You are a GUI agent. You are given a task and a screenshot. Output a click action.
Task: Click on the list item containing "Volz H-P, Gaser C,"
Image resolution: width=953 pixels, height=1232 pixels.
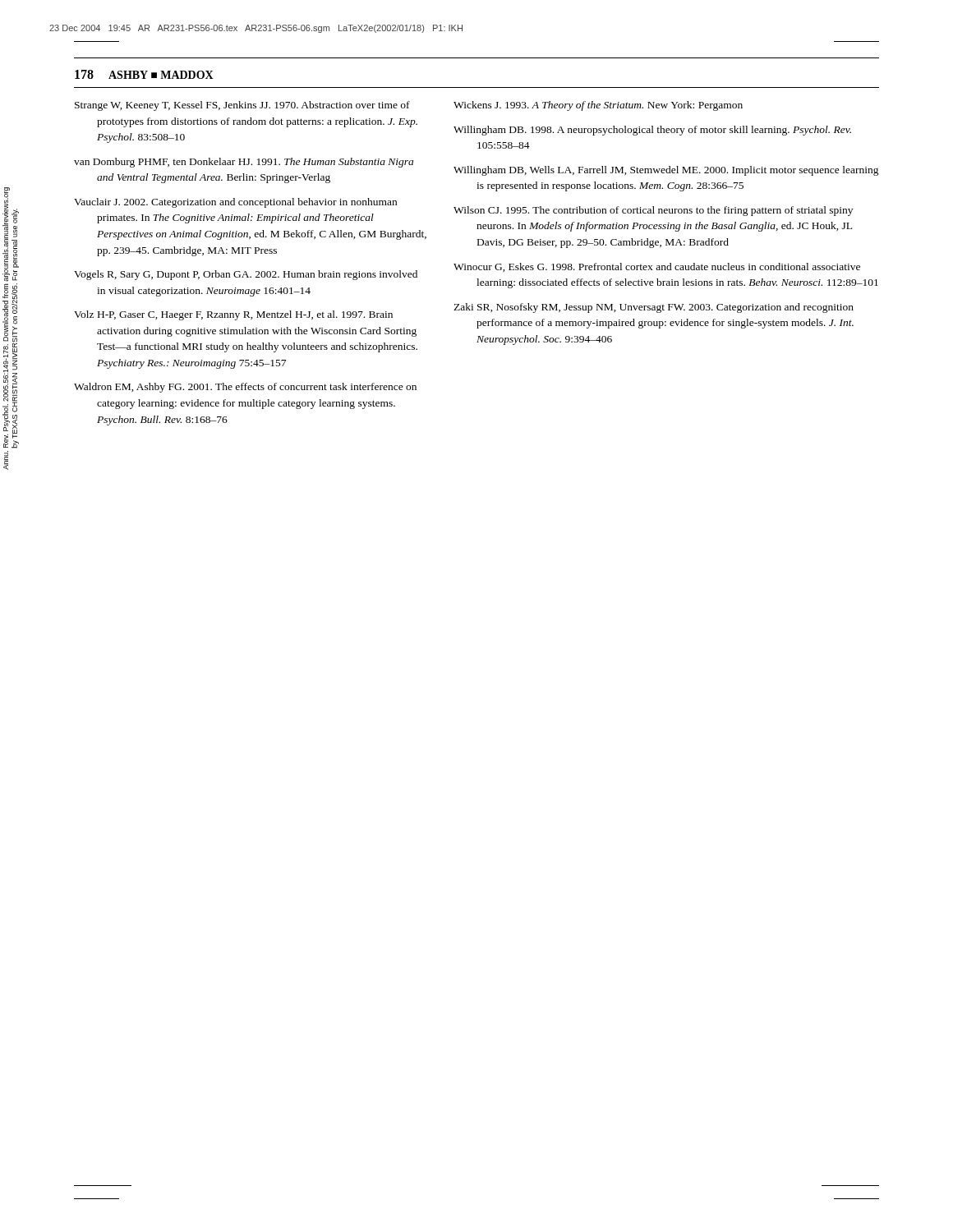[x=246, y=338]
